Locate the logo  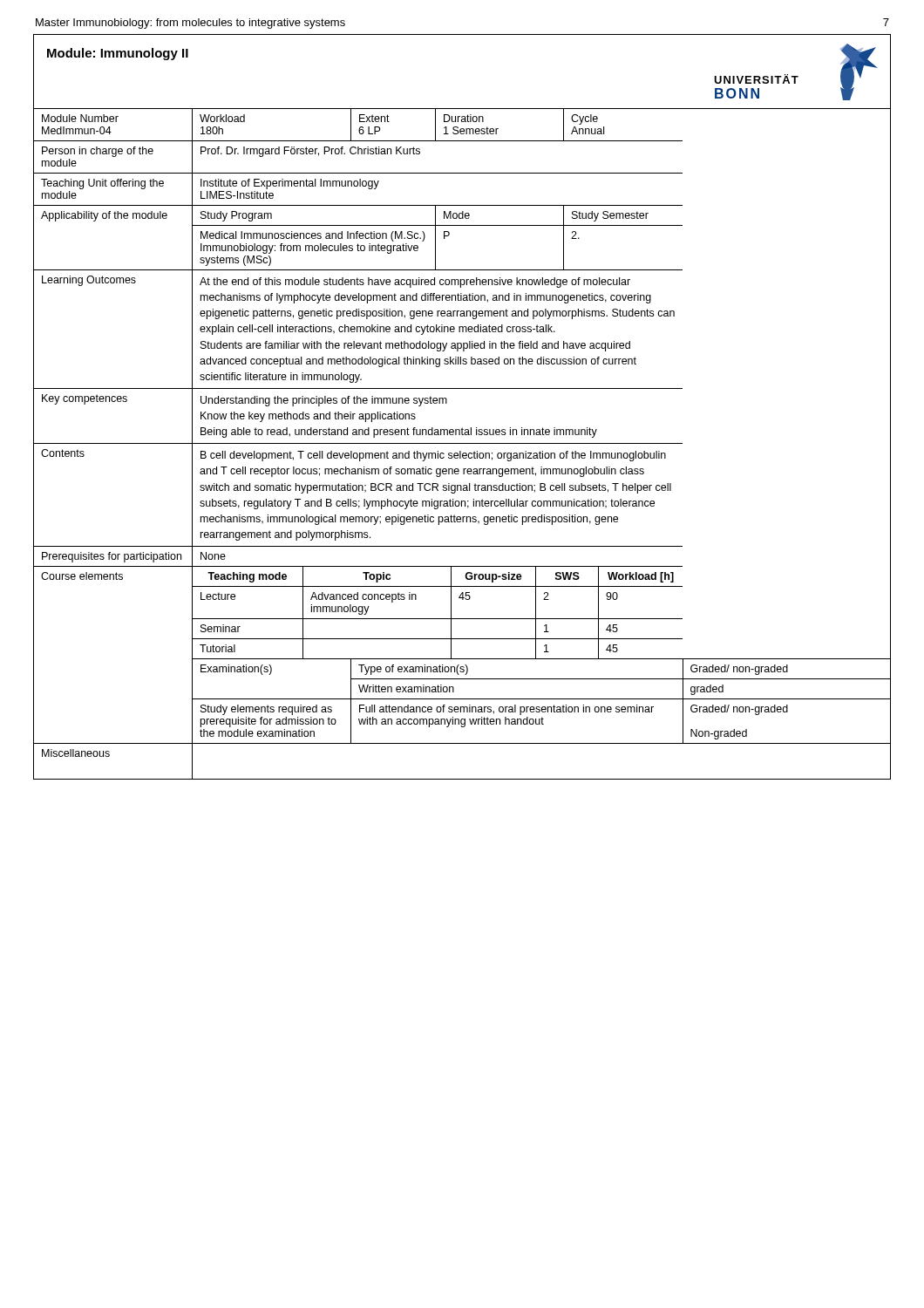[x=795, y=72]
